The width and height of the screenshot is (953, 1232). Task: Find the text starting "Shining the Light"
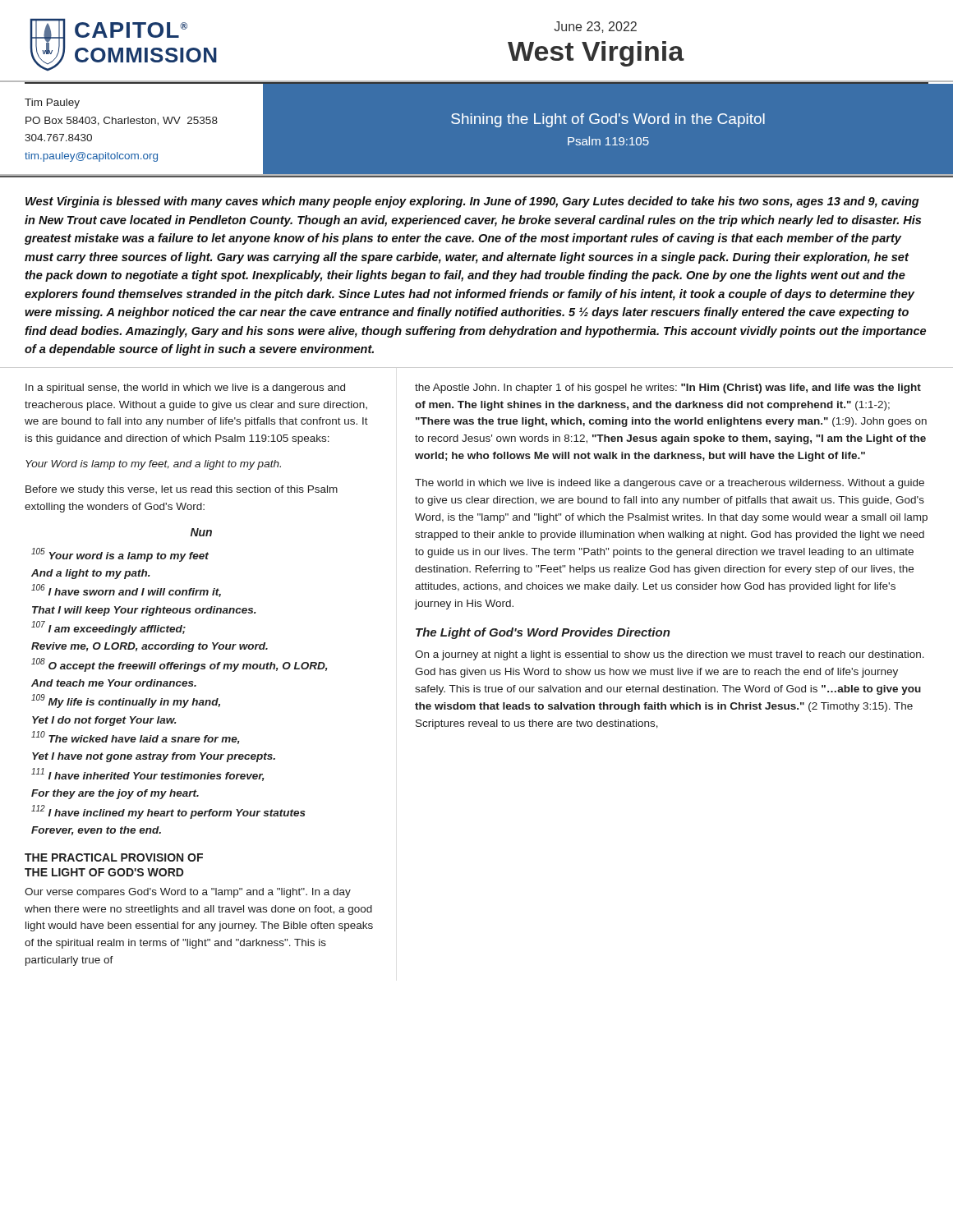coord(608,130)
